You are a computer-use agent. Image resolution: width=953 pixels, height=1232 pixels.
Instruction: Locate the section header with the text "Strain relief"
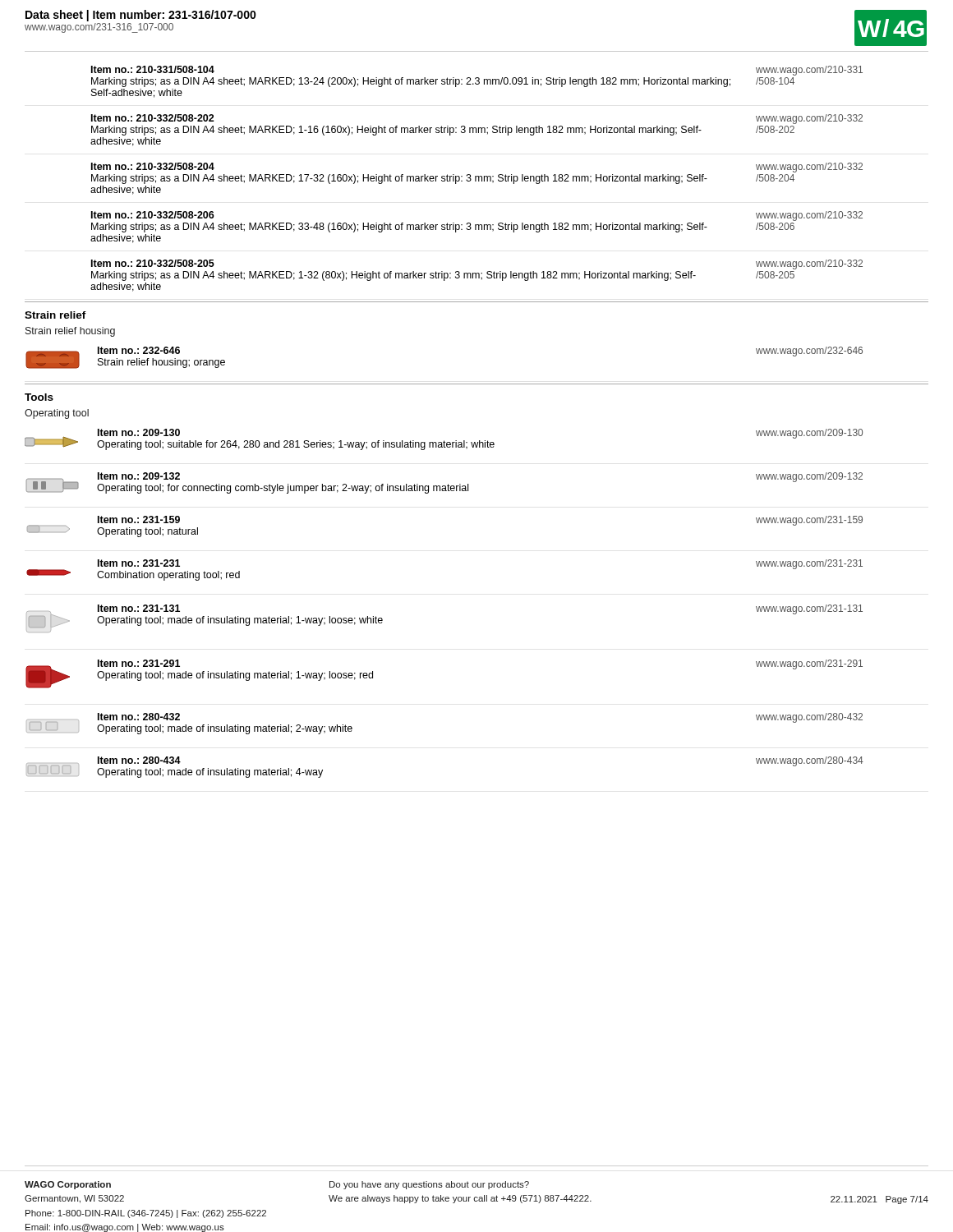coord(55,315)
